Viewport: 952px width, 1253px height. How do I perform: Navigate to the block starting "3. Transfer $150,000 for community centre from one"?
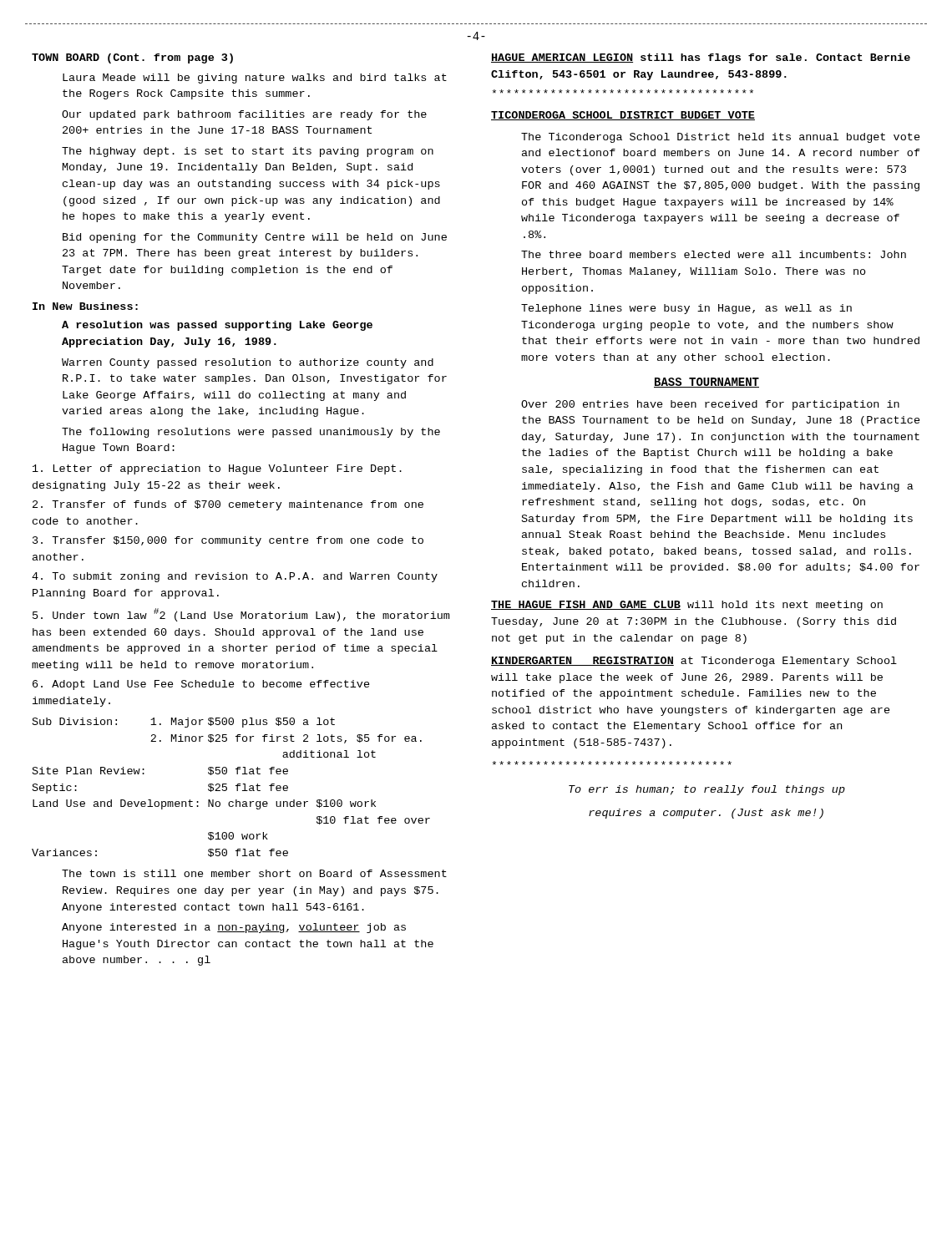point(228,549)
